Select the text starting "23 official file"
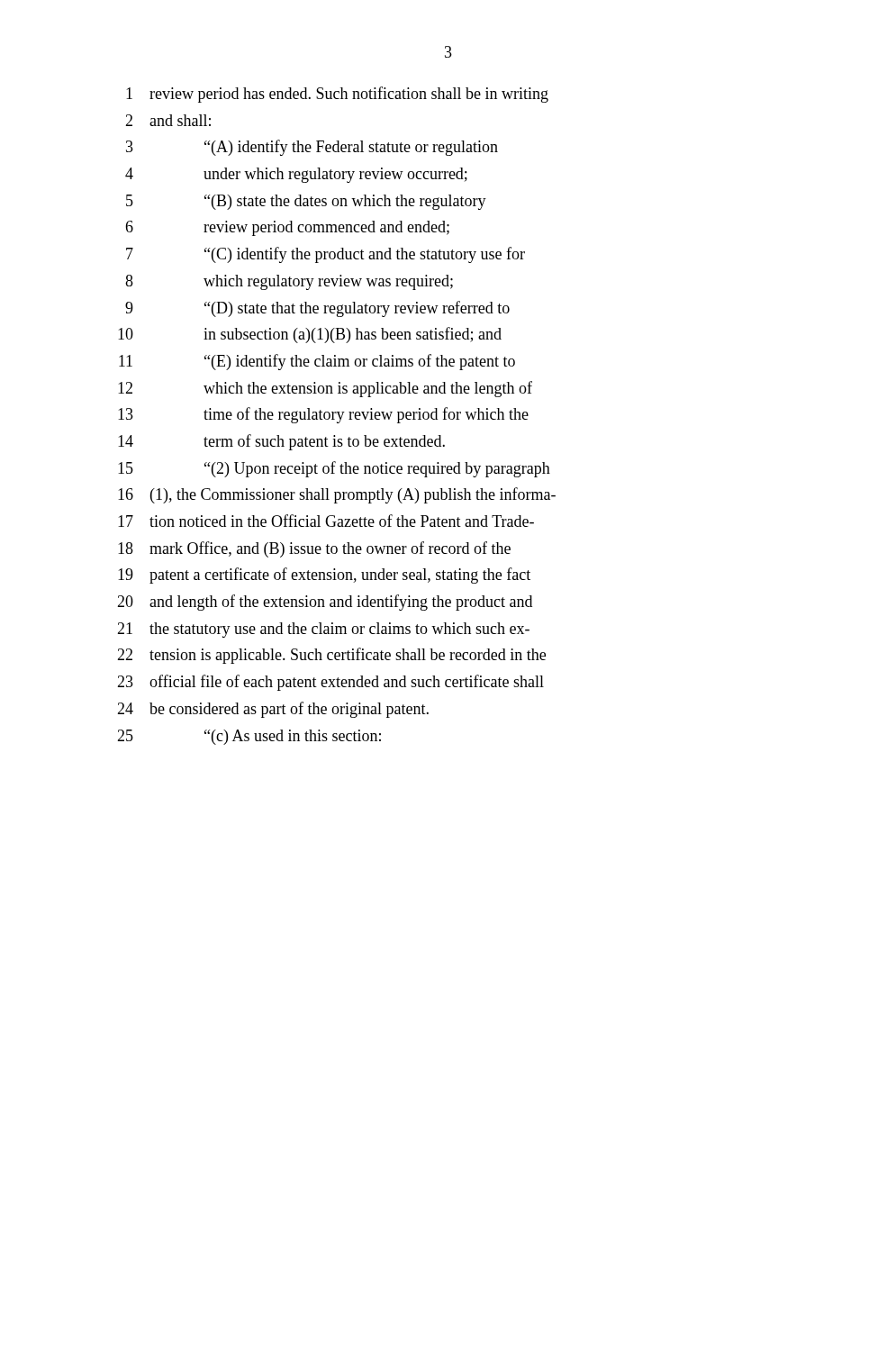The height and width of the screenshot is (1351, 896). pyautogui.click(x=457, y=683)
